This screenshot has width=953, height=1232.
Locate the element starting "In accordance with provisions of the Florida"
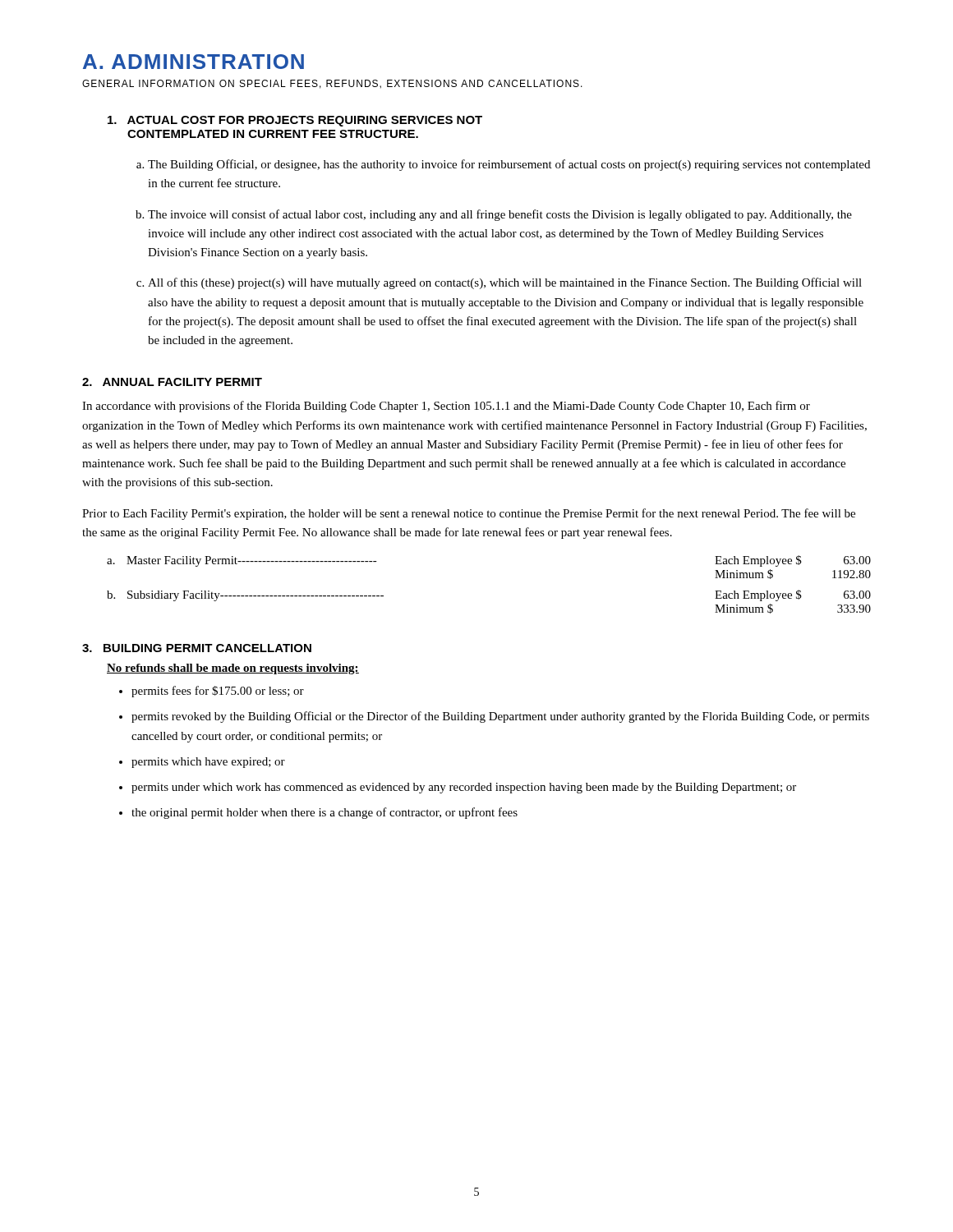pyautogui.click(x=475, y=444)
